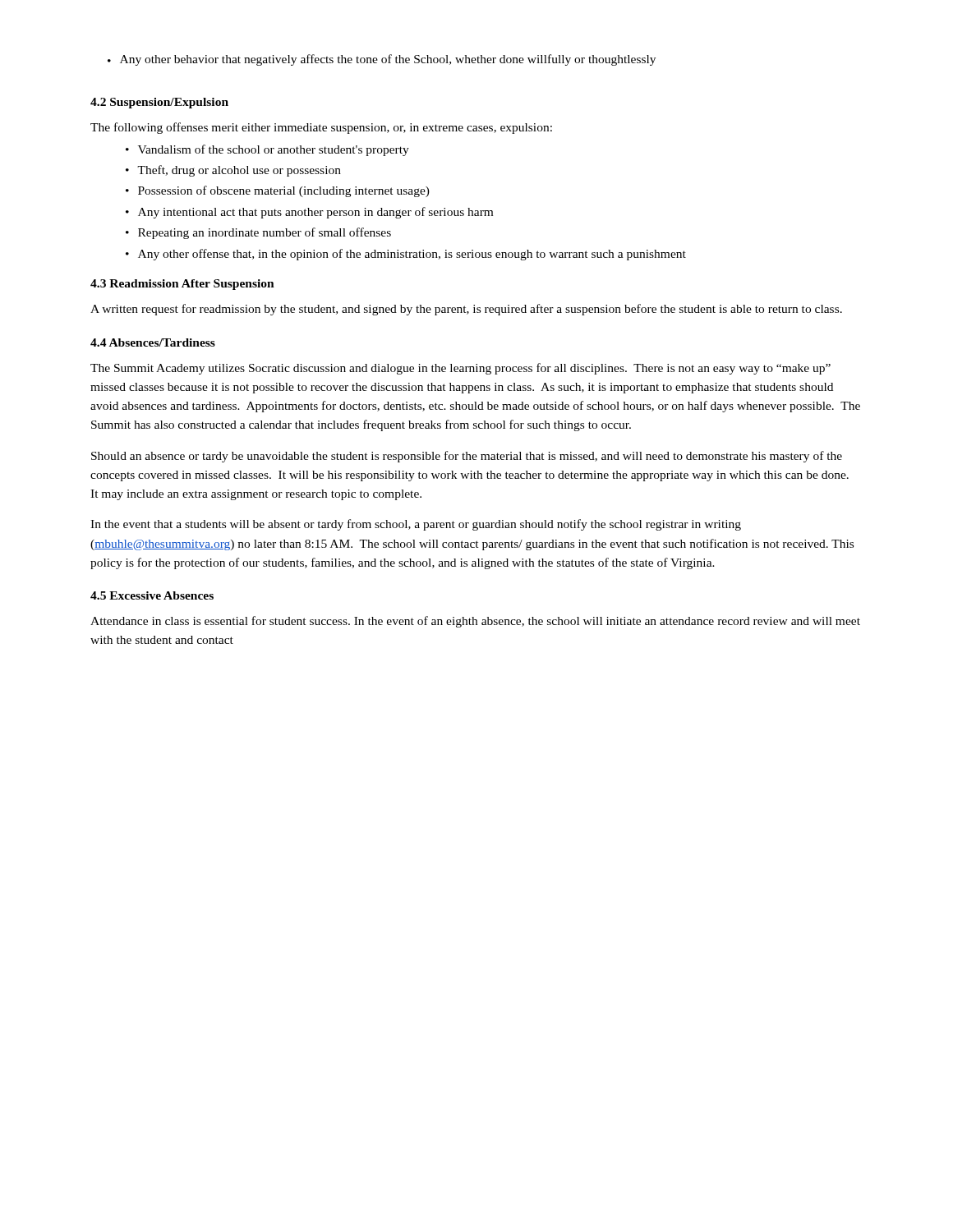
Task: Click on the text block that reads "Should an absence"
Action: click(471, 474)
